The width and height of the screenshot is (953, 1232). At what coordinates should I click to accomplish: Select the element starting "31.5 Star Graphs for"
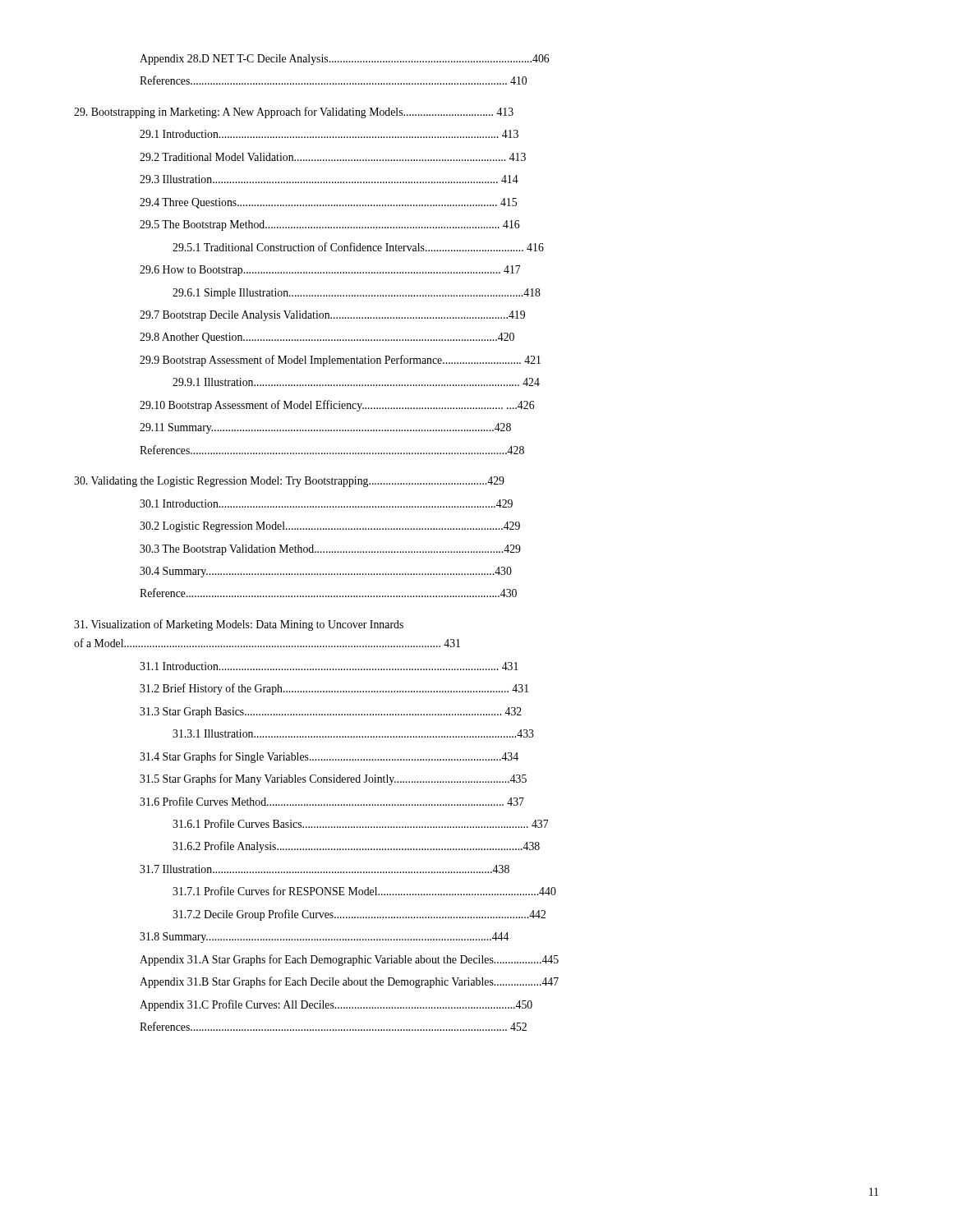coord(476,779)
